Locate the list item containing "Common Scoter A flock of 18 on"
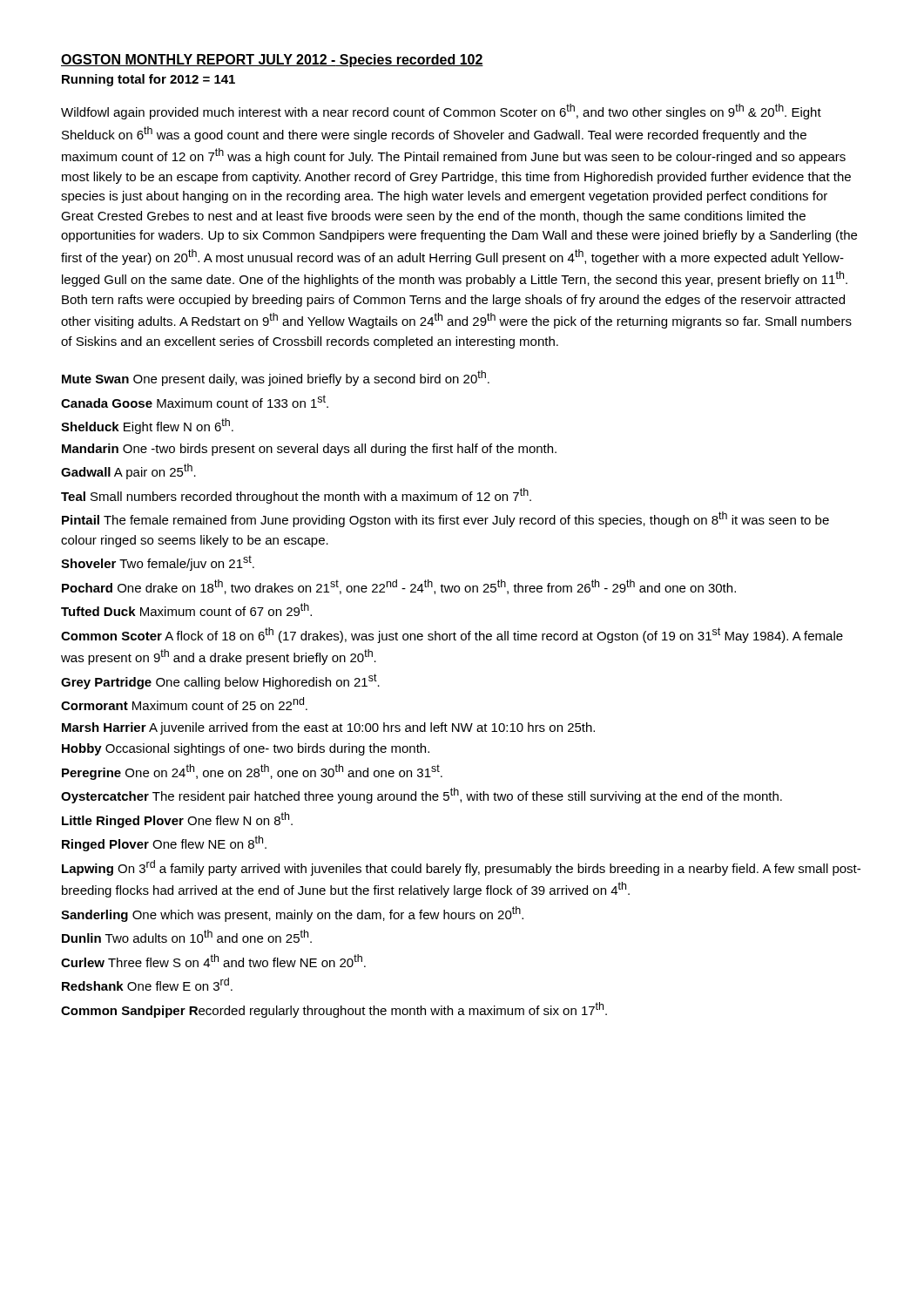924x1307 pixels. [452, 645]
